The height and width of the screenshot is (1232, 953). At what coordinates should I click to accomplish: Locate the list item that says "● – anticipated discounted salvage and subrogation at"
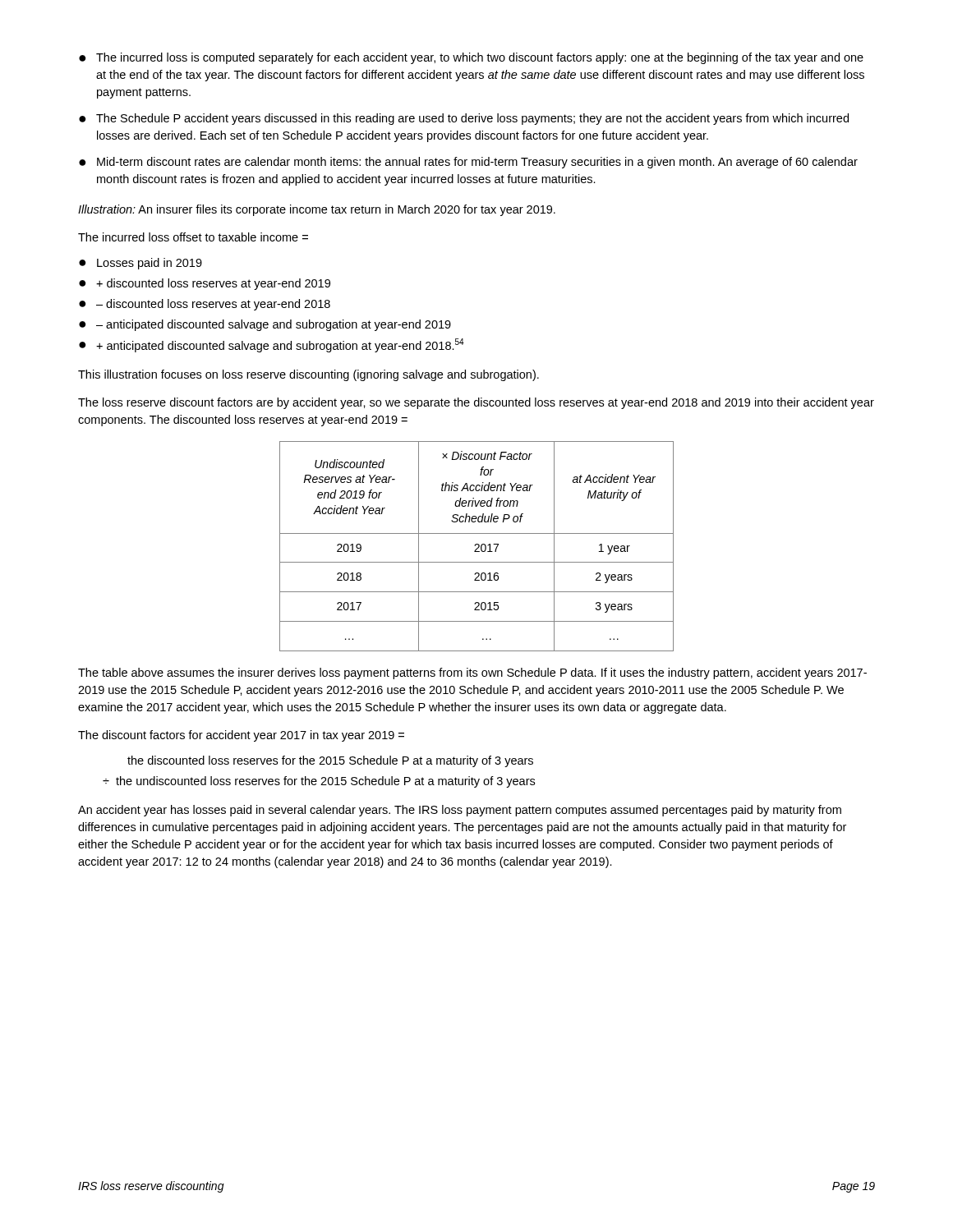265,325
